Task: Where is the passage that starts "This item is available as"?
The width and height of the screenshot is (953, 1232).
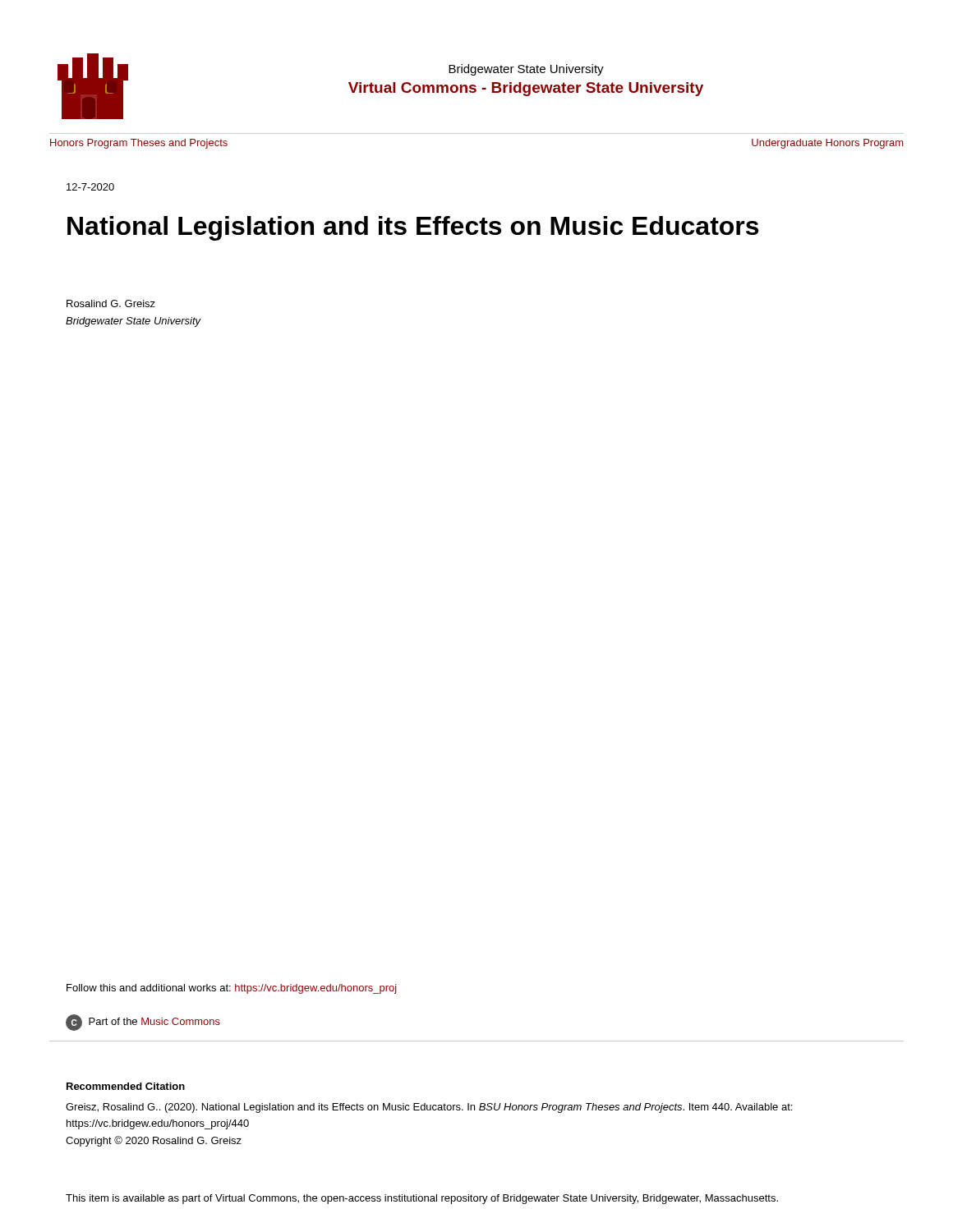Action: click(x=422, y=1198)
